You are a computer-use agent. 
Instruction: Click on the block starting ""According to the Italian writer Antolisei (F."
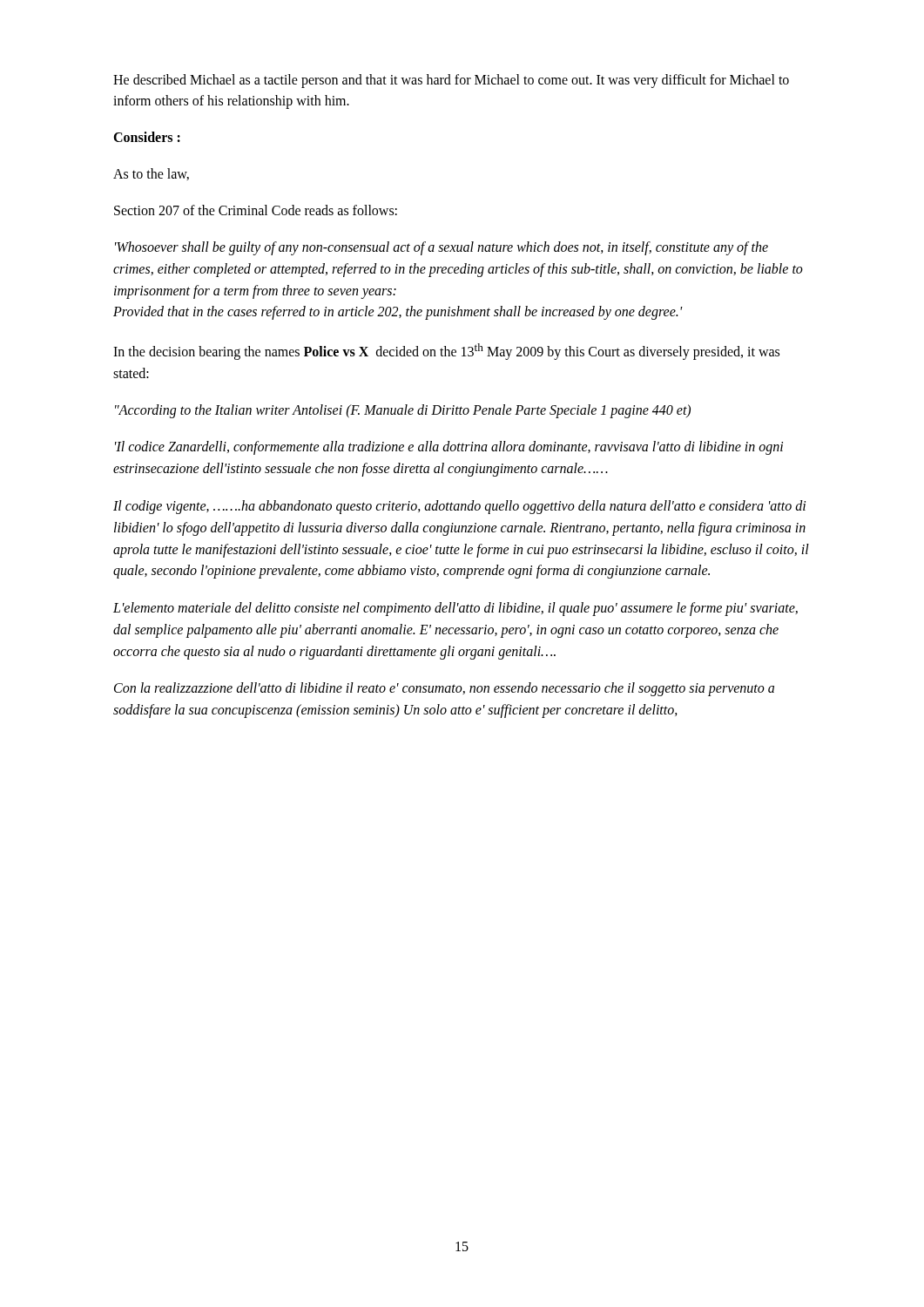point(462,410)
